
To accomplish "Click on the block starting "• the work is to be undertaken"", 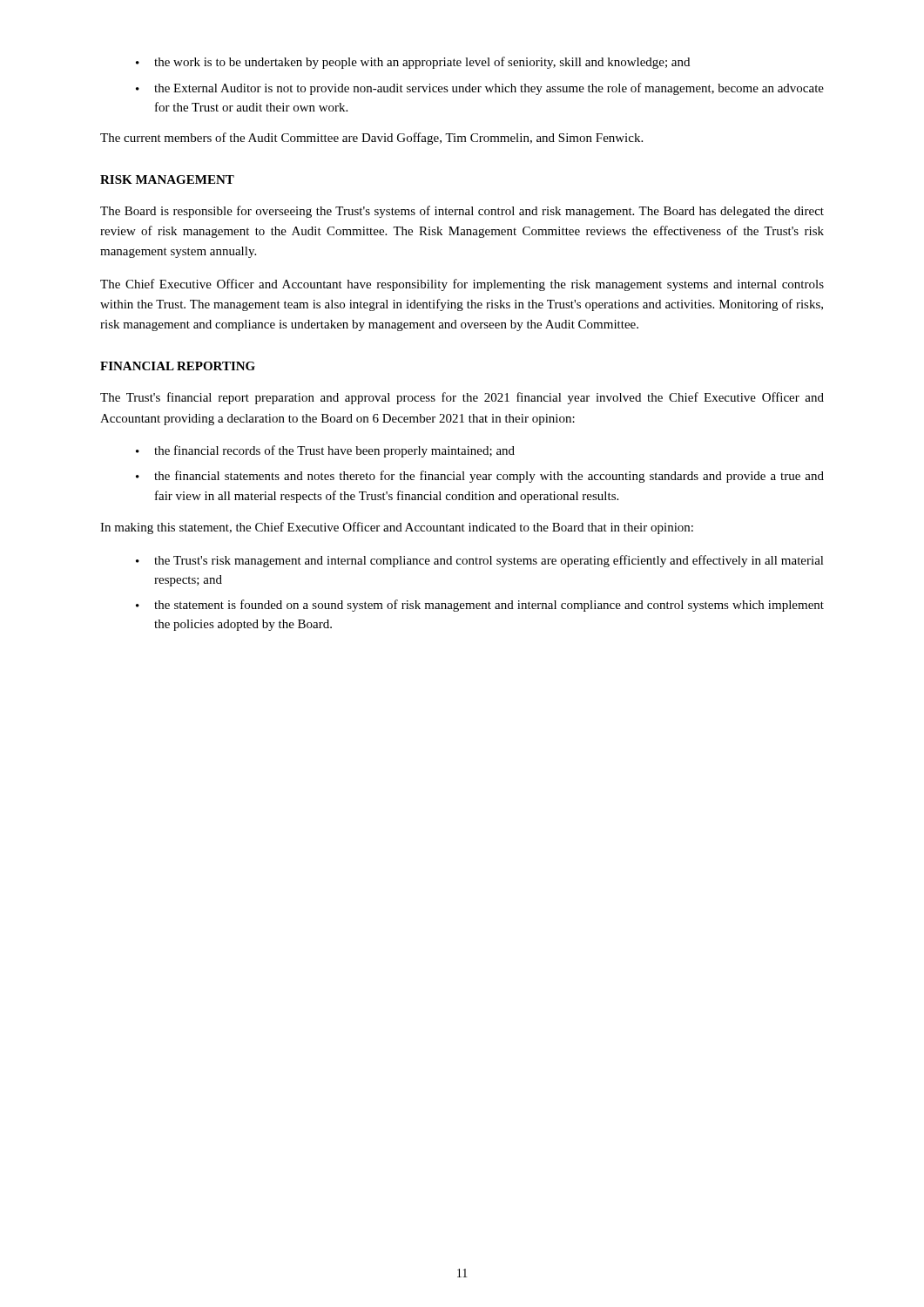I will click(x=479, y=63).
